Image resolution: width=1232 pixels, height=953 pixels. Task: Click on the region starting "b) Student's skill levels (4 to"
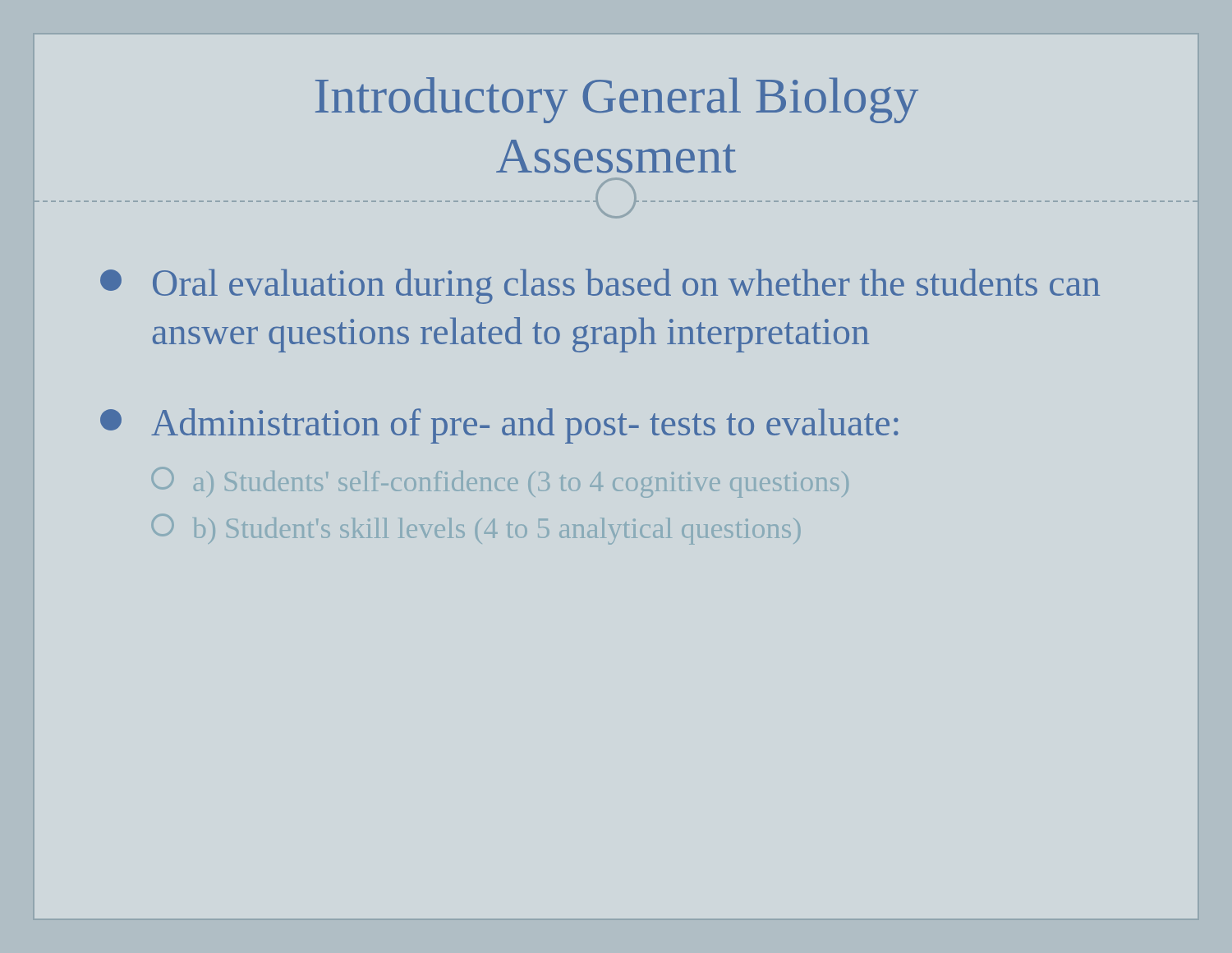(x=477, y=528)
